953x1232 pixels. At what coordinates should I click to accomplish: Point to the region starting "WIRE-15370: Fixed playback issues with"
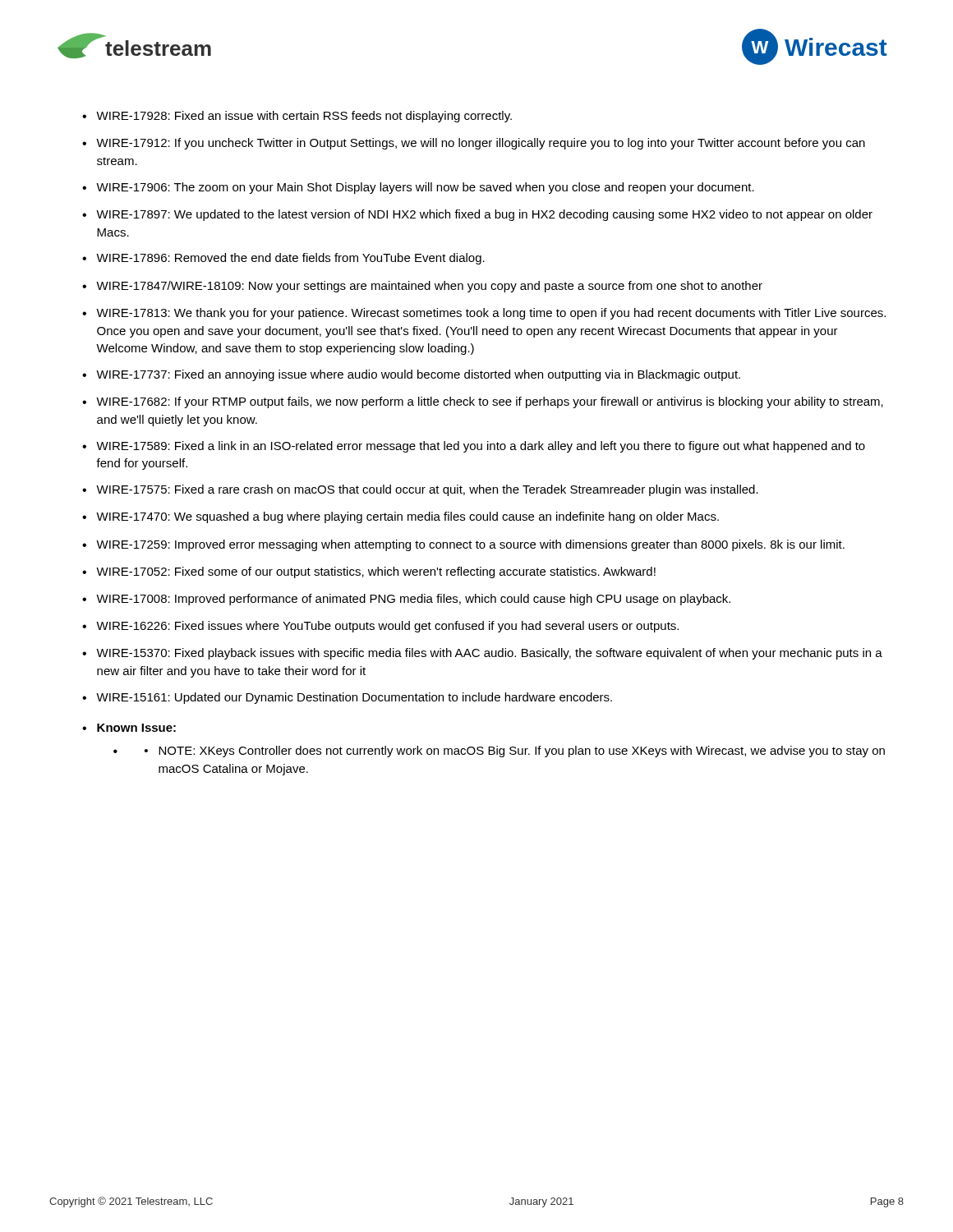tap(492, 662)
